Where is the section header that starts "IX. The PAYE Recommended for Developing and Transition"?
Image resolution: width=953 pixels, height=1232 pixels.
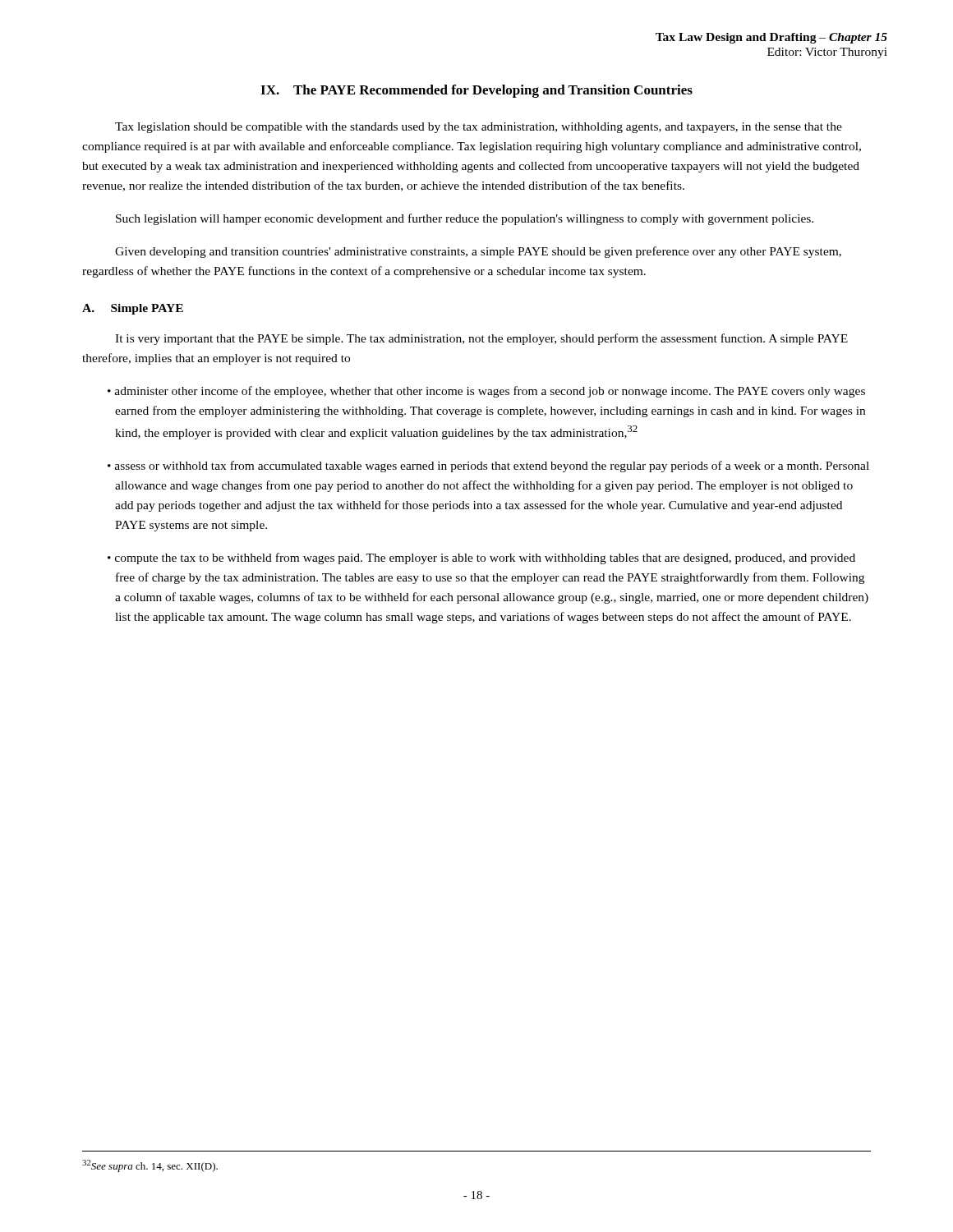click(x=476, y=90)
